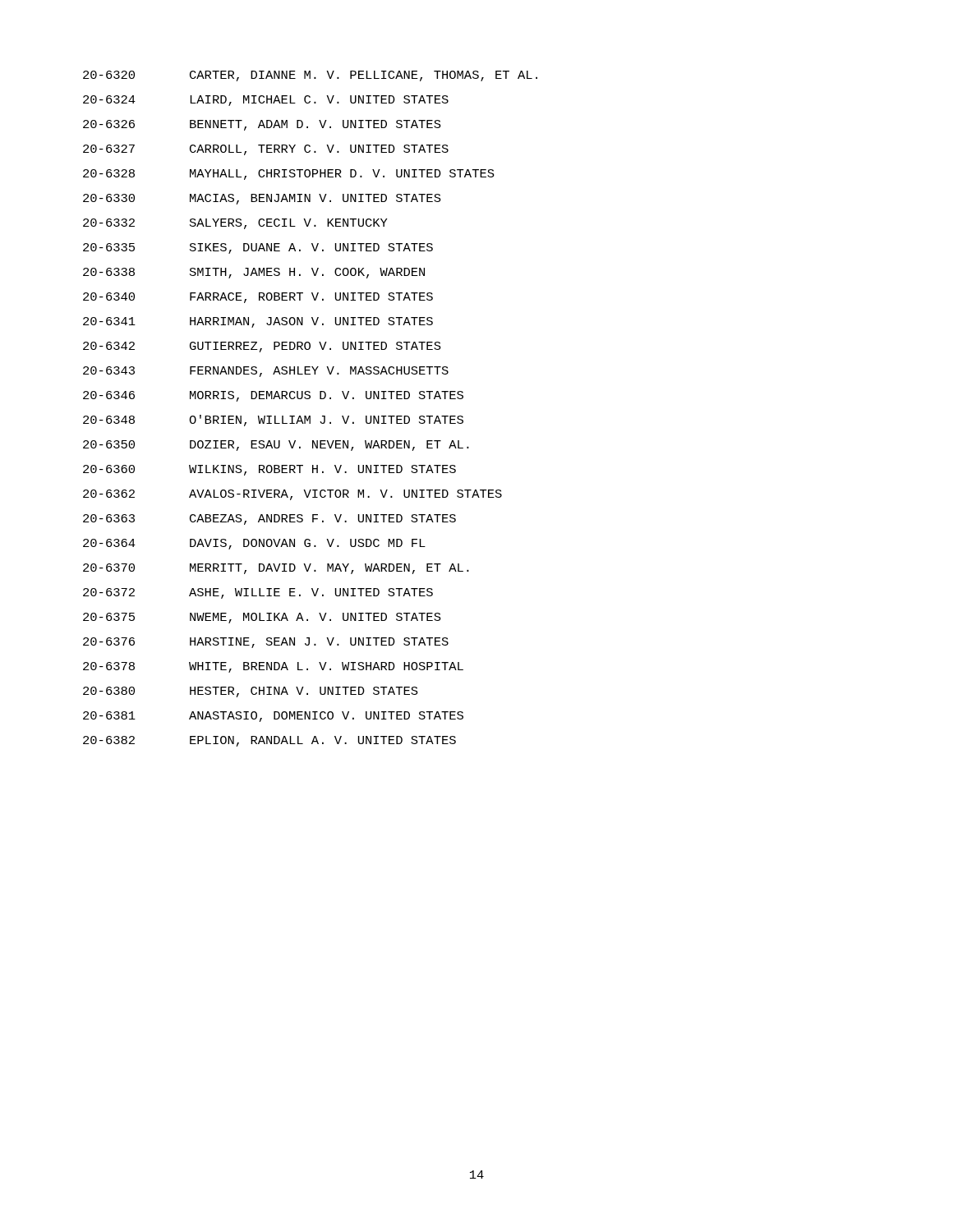Click on the list item that reads "20-6324 LAIRD, MICHAEL C."

[265, 100]
